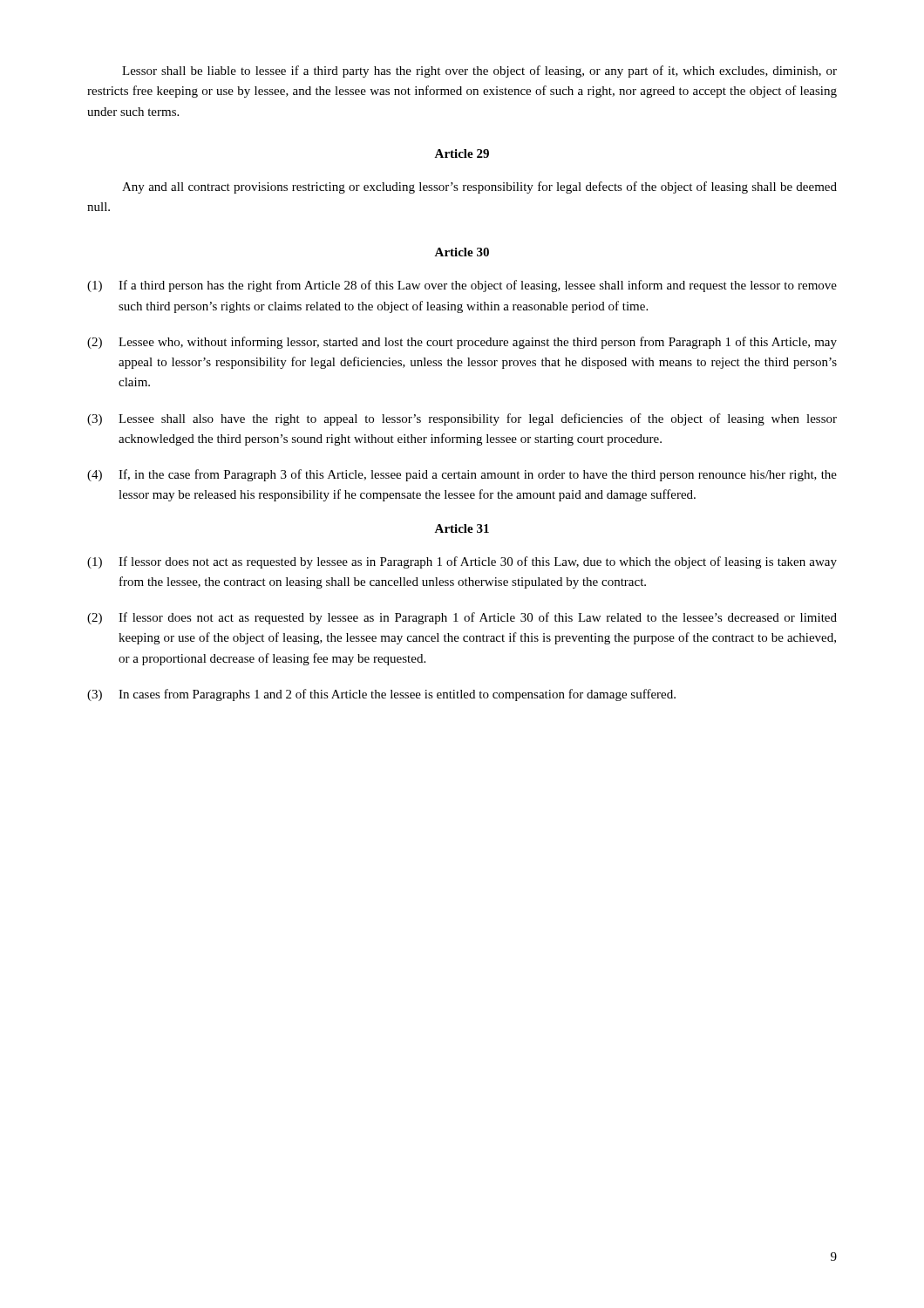
Task: Click on the section header that says "Article 29"
Action: pyautogui.click(x=462, y=153)
